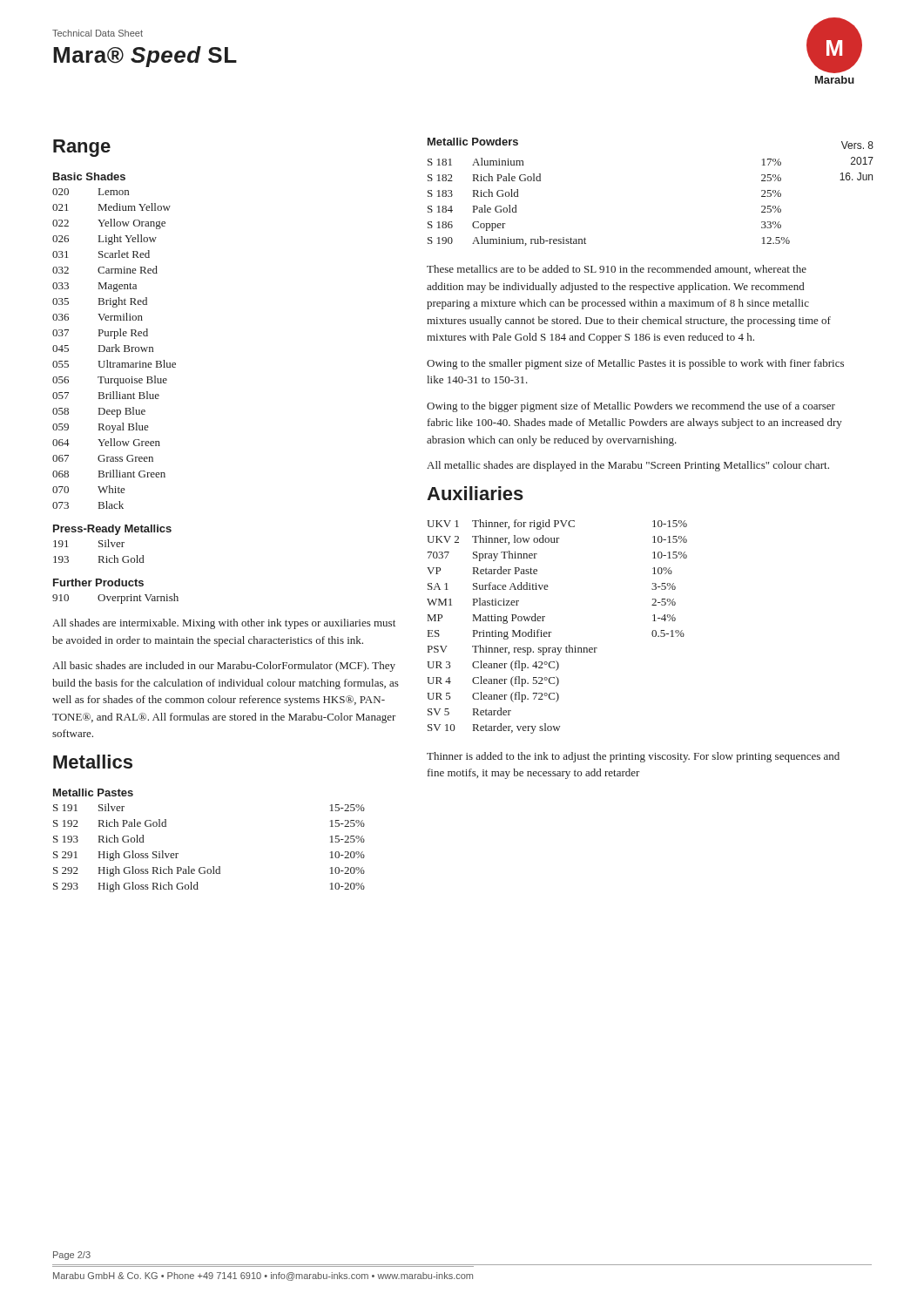Viewport: 924px width, 1307px height.
Task: Click where it says "Metallic Pastes"
Action: click(93, 792)
